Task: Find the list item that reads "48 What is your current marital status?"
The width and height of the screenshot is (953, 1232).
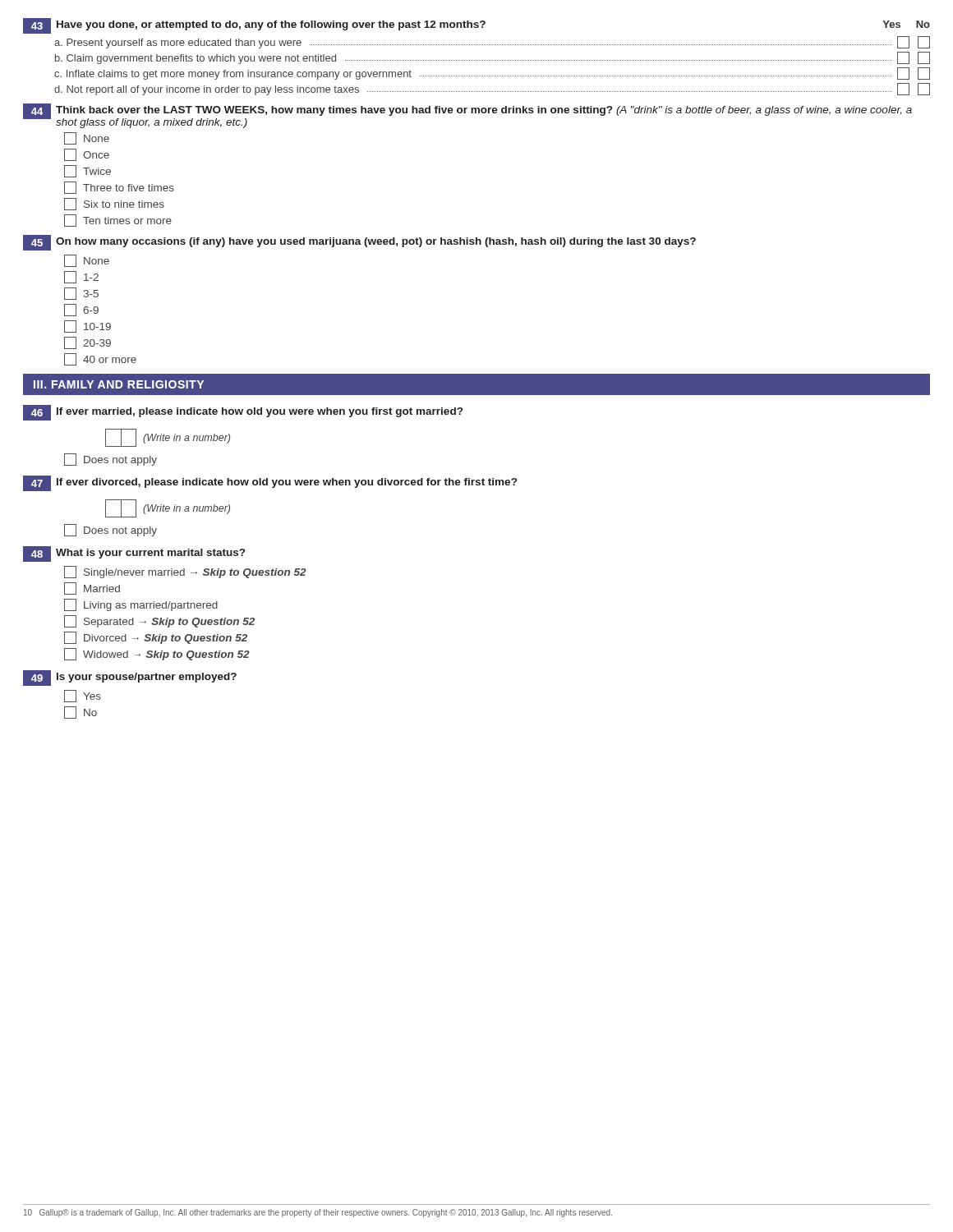Action: point(134,554)
